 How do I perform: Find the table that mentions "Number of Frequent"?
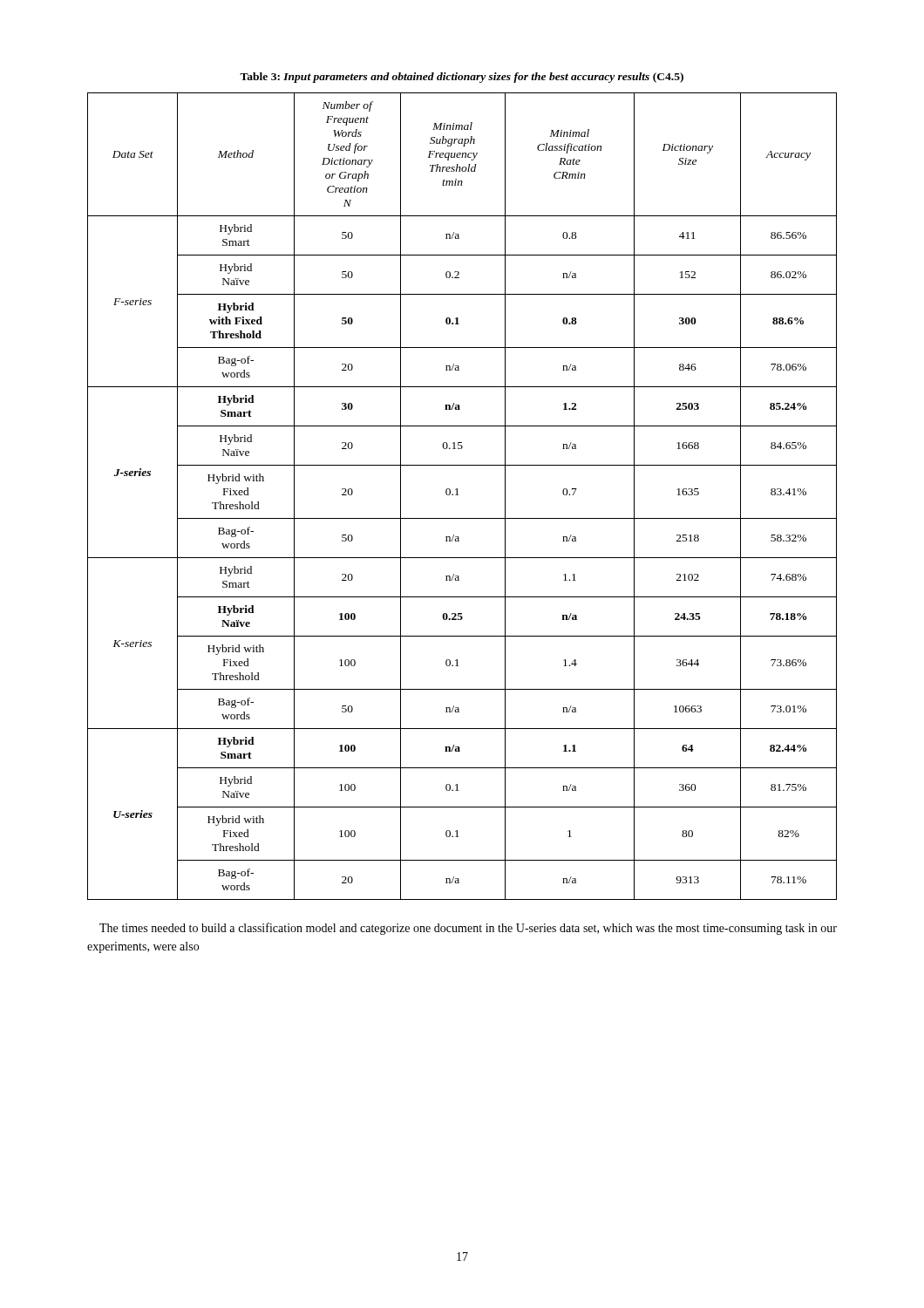[462, 496]
